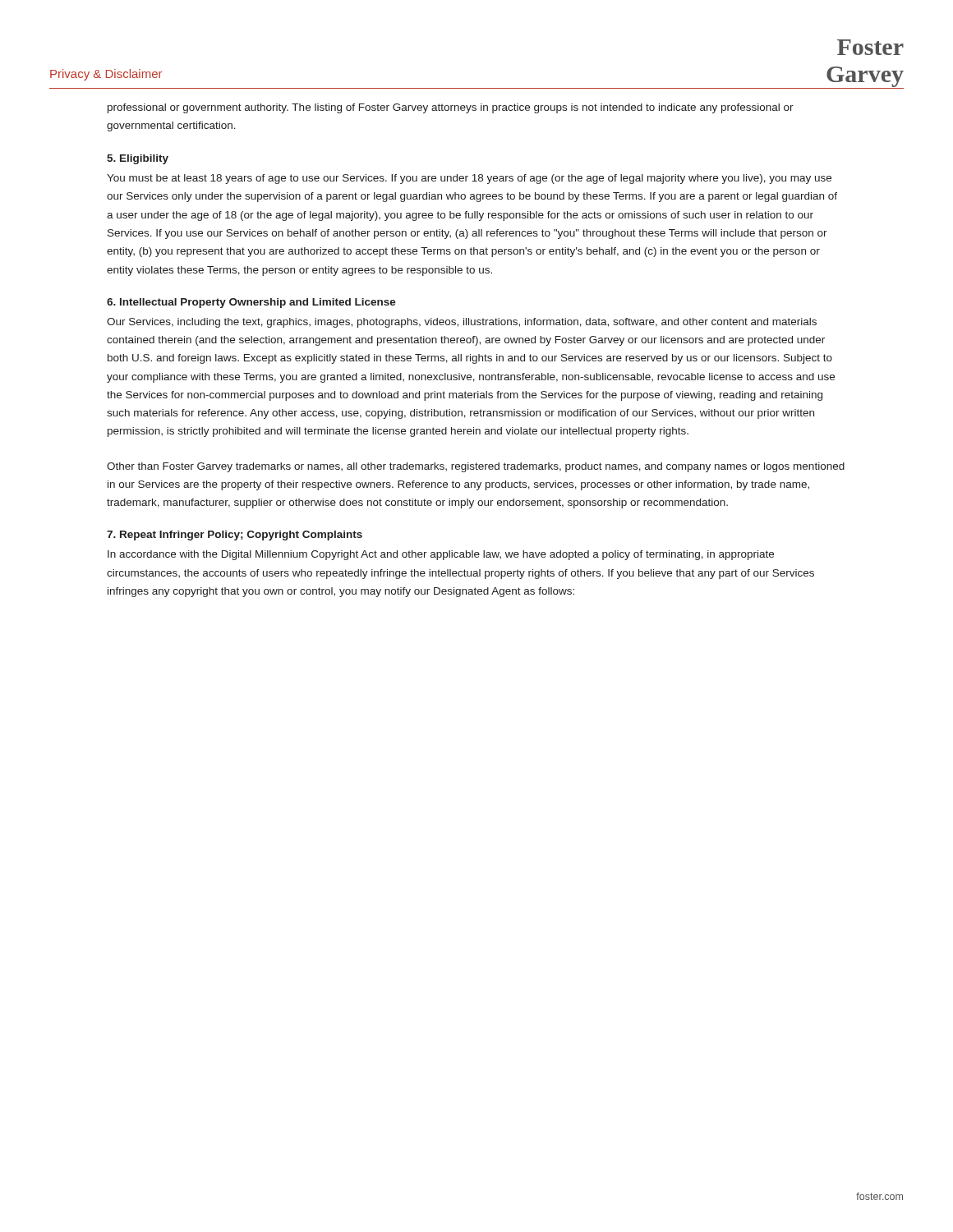Locate the text "7. Repeat Infringer Policy; Copyright Complaints"
This screenshot has height=1232, width=953.
coord(235,535)
